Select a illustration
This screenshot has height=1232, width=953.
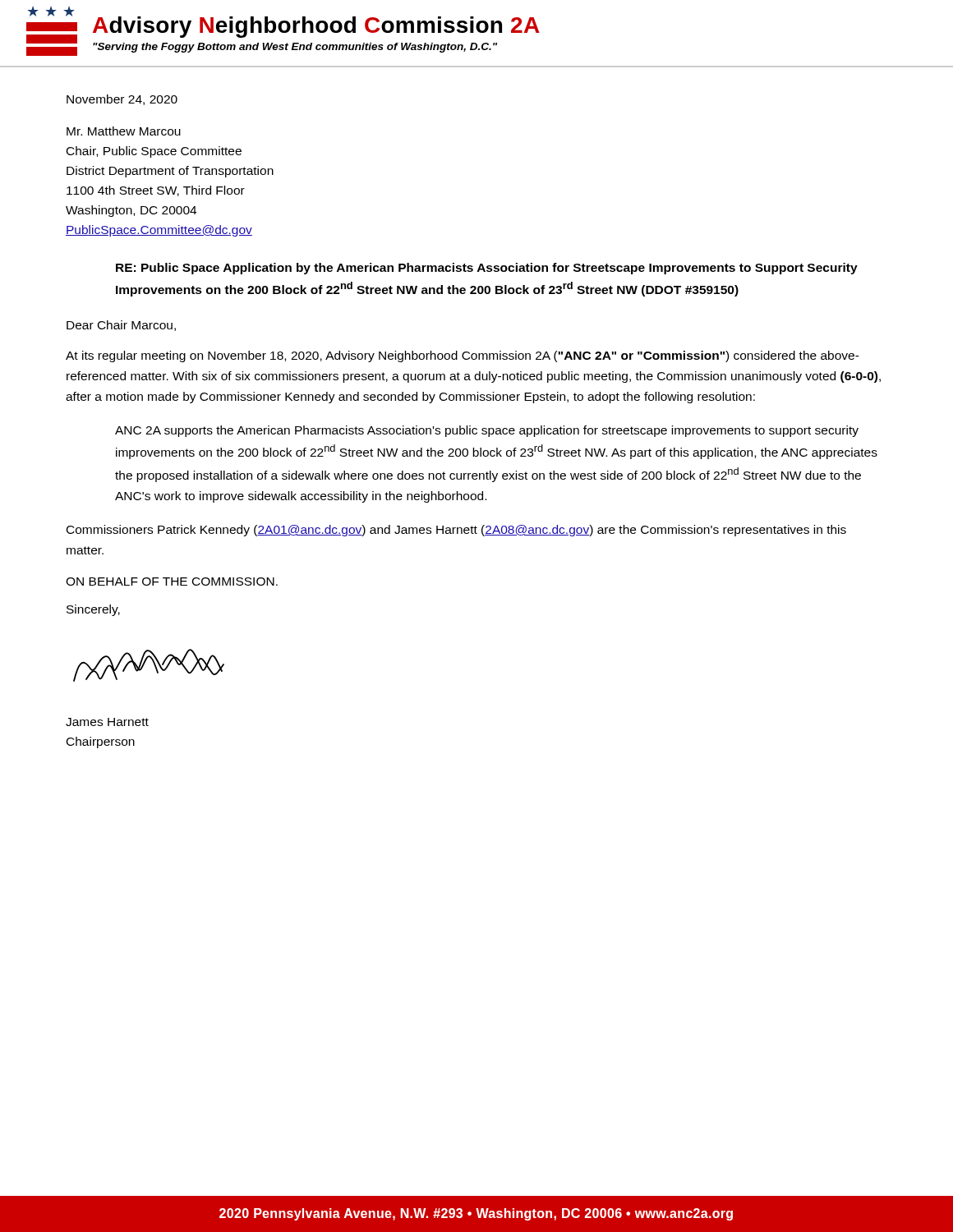point(476,664)
